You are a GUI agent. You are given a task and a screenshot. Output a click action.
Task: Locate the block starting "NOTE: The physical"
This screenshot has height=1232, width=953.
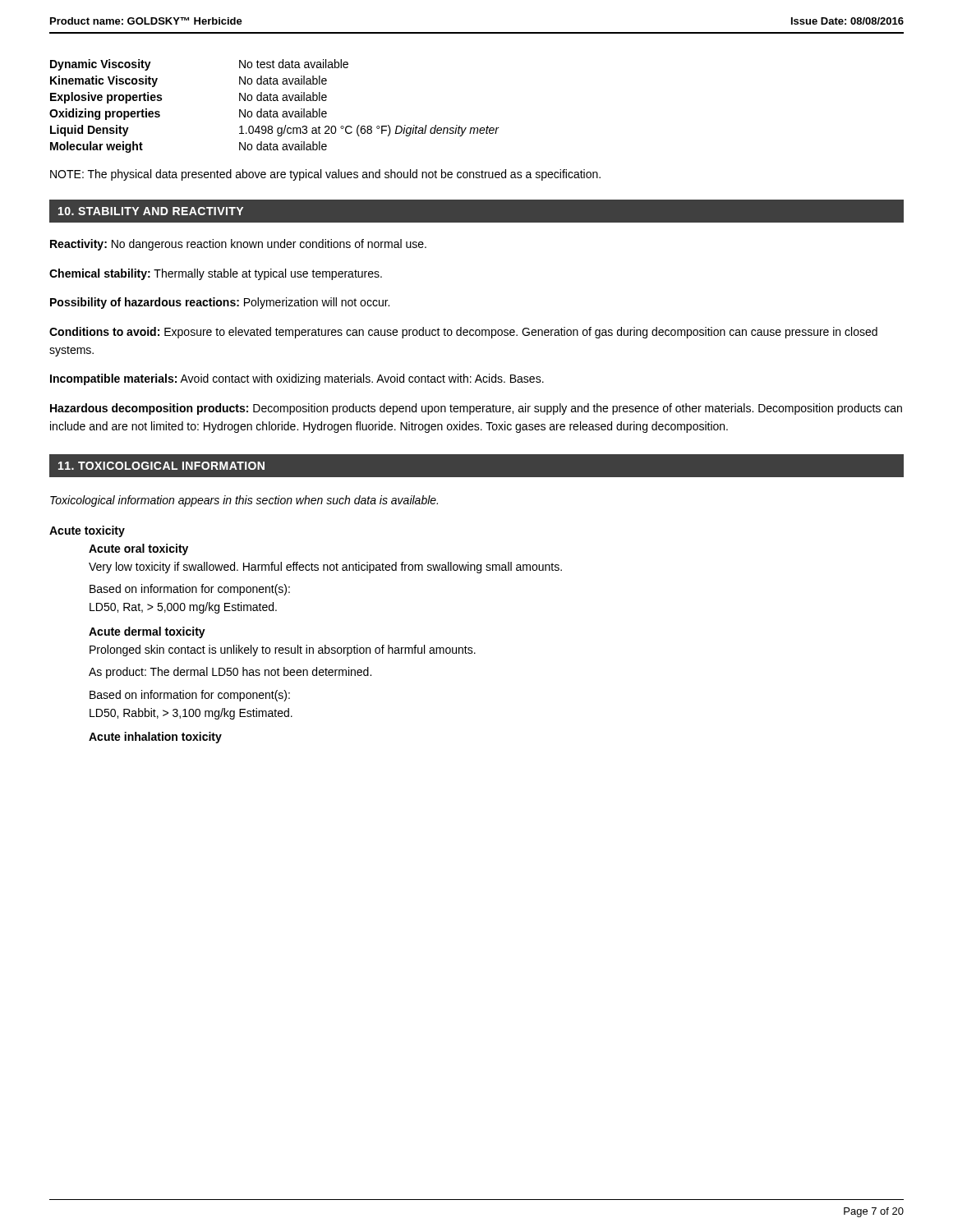point(325,174)
